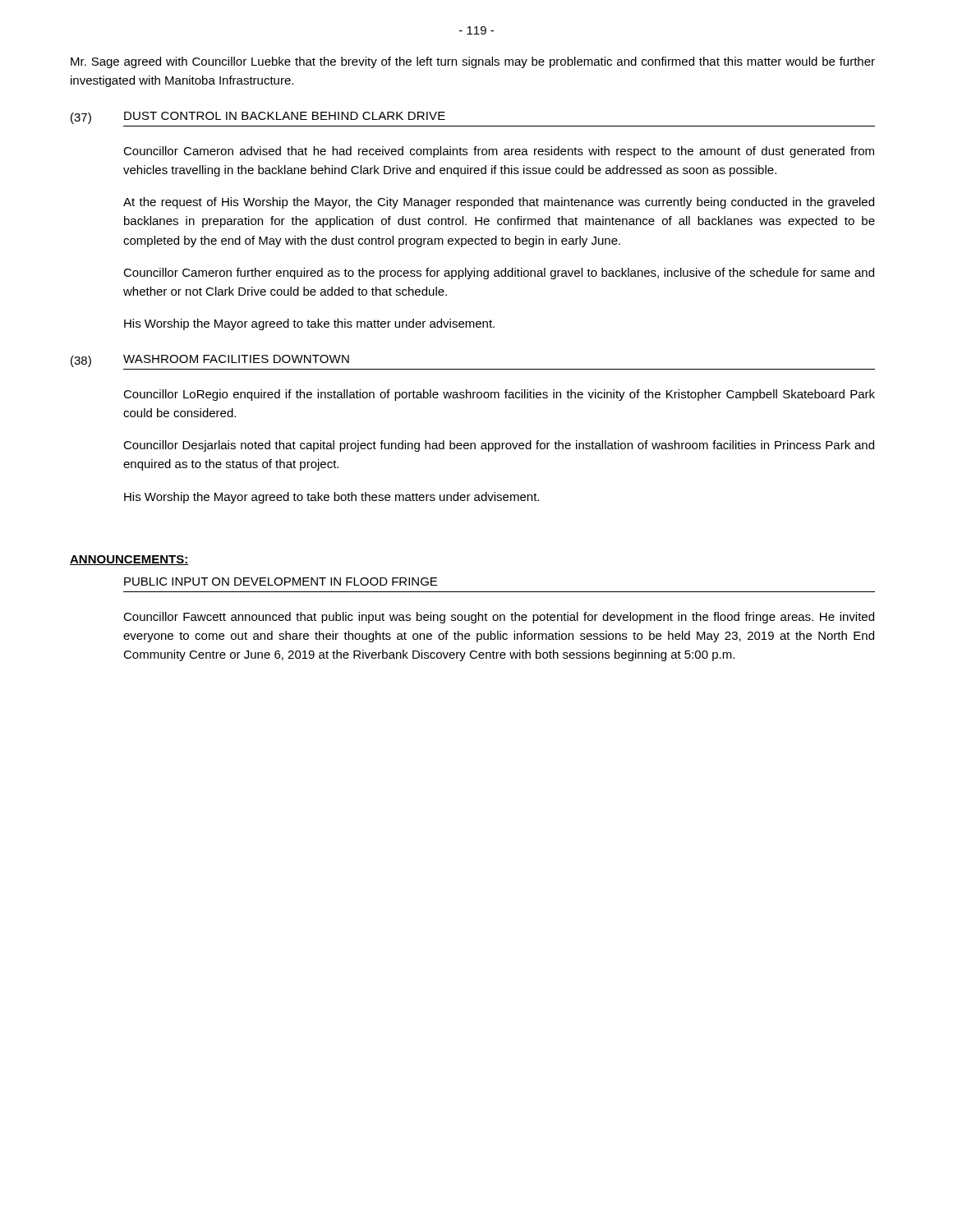Locate the block of text that opens with "Councillor Cameron further enquired as to the process"
Screen dimensions: 1232x953
click(x=499, y=282)
